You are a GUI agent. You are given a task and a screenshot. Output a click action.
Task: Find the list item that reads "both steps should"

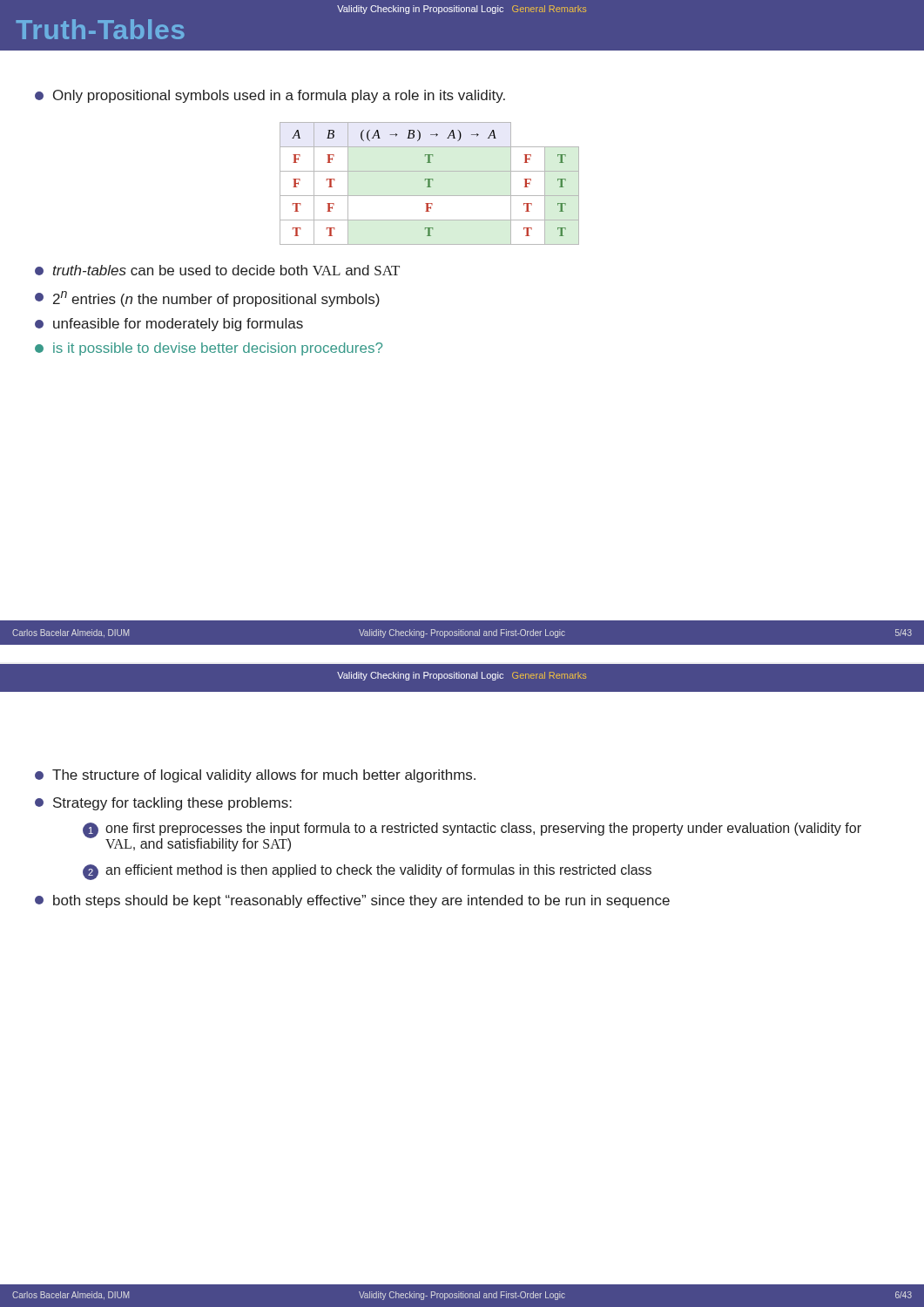click(352, 901)
